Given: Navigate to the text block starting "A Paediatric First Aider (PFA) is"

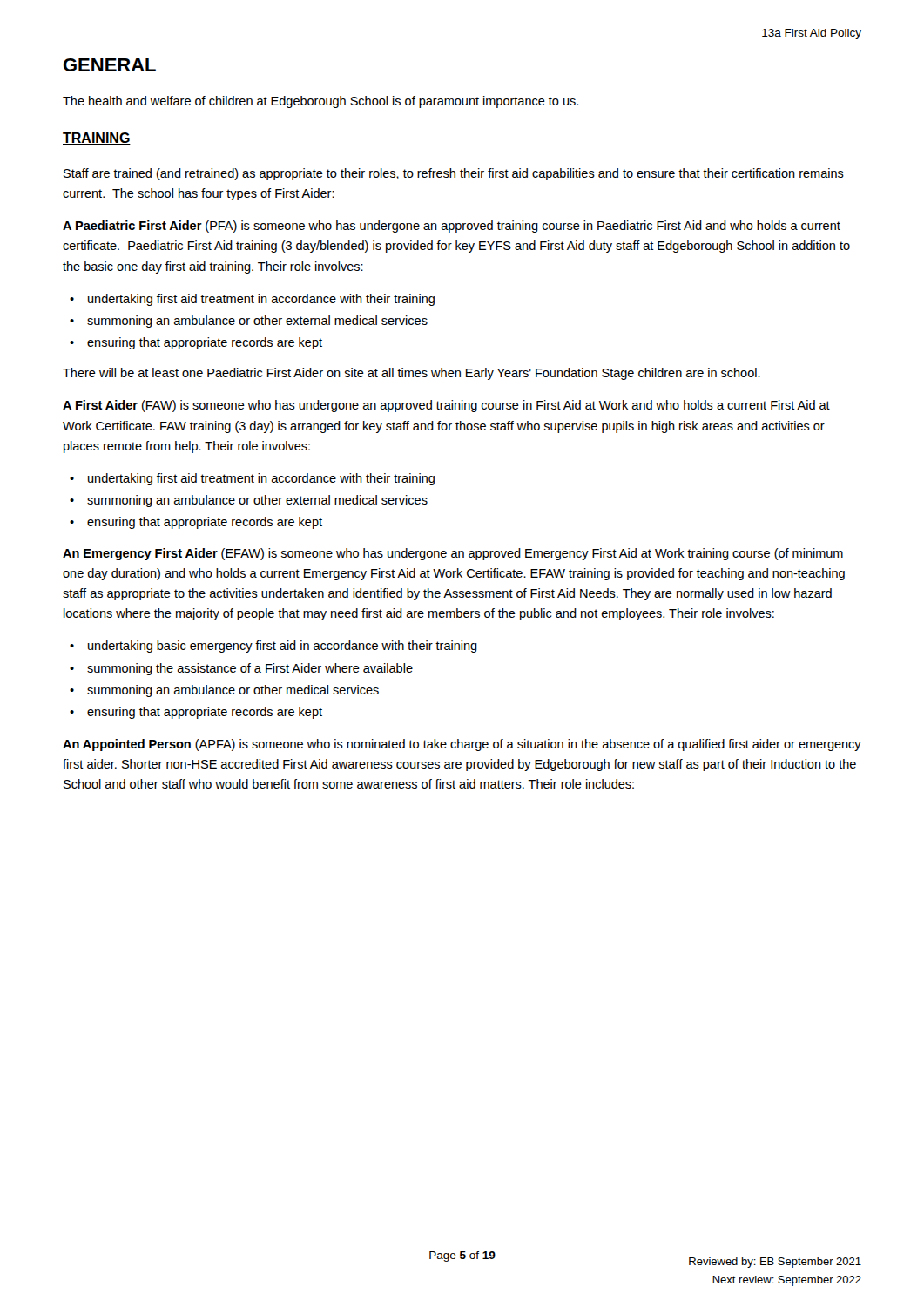Looking at the screenshot, I should point(456,246).
